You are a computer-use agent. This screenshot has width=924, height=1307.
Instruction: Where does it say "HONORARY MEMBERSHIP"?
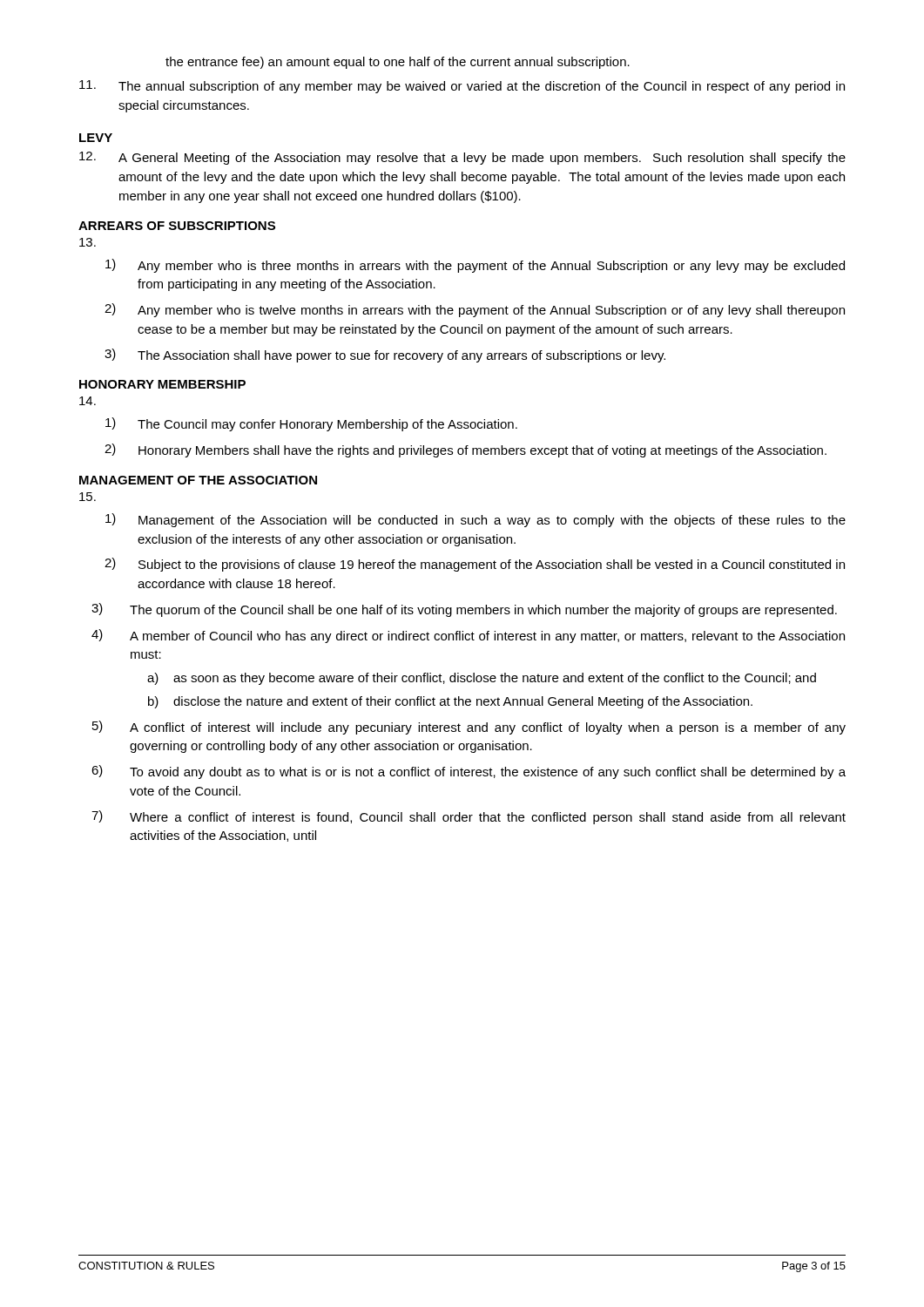click(162, 384)
